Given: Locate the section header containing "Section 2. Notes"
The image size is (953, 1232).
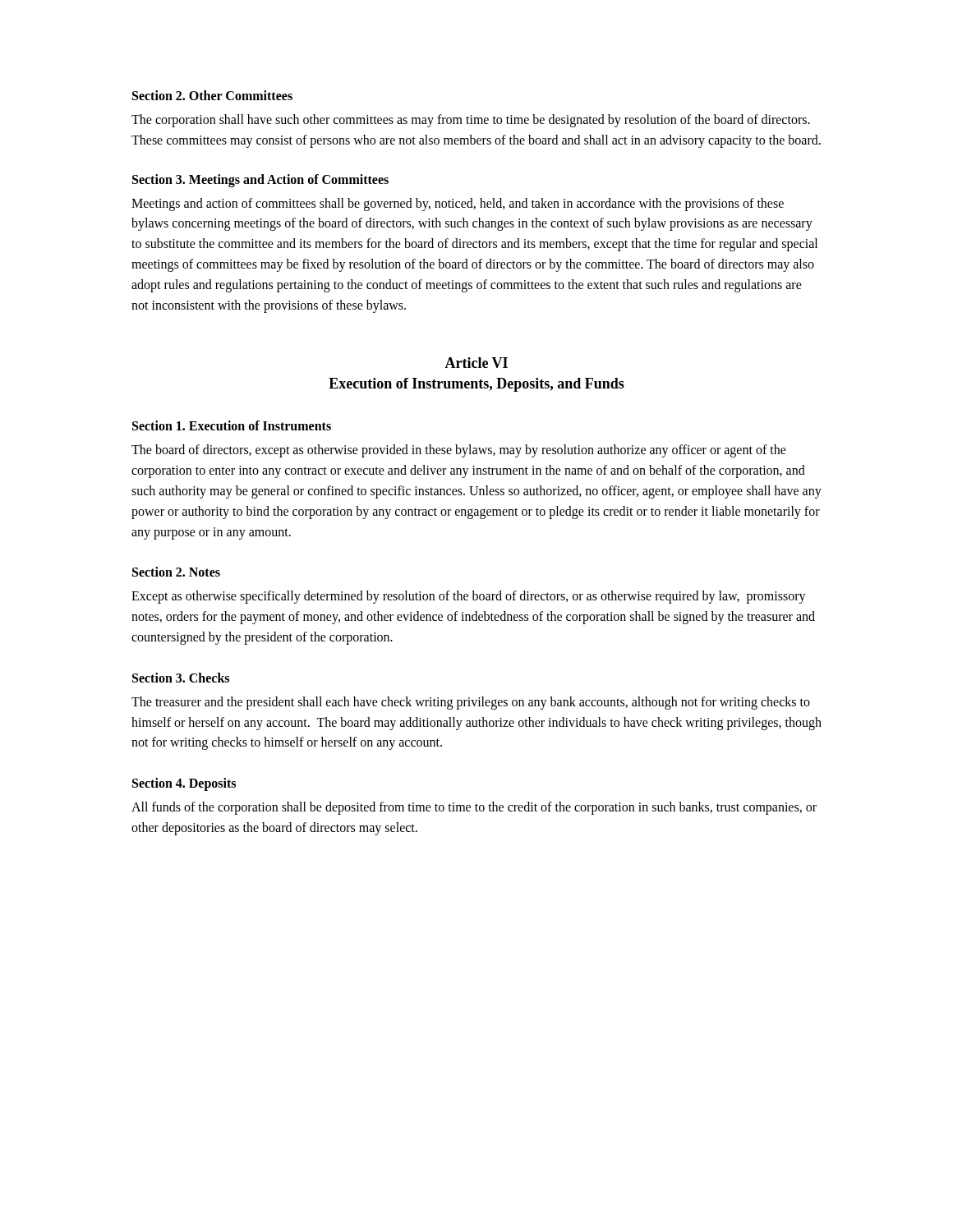Looking at the screenshot, I should tap(176, 572).
